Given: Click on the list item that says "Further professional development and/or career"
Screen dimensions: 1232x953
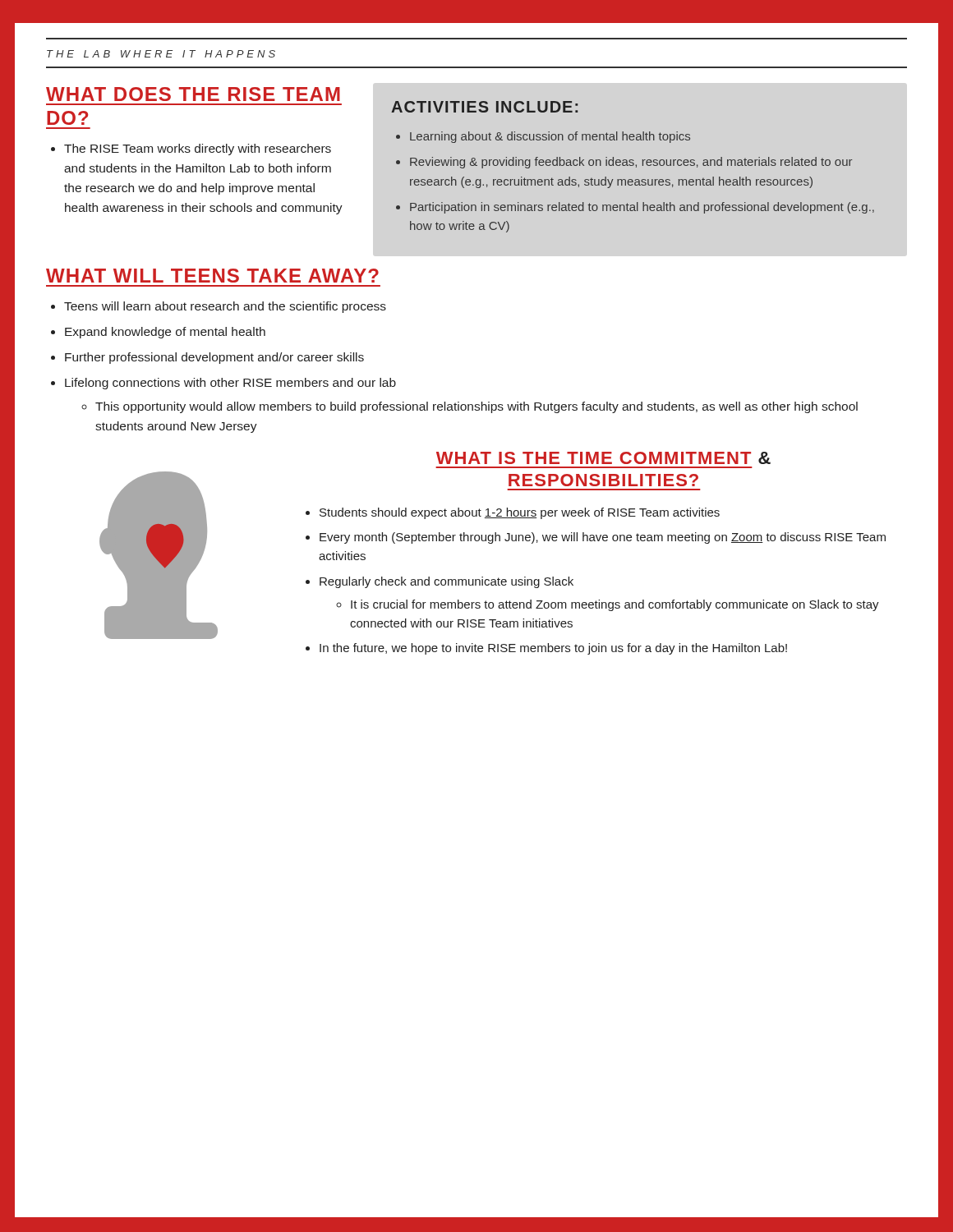Looking at the screenshot, I should click(214, 357).
